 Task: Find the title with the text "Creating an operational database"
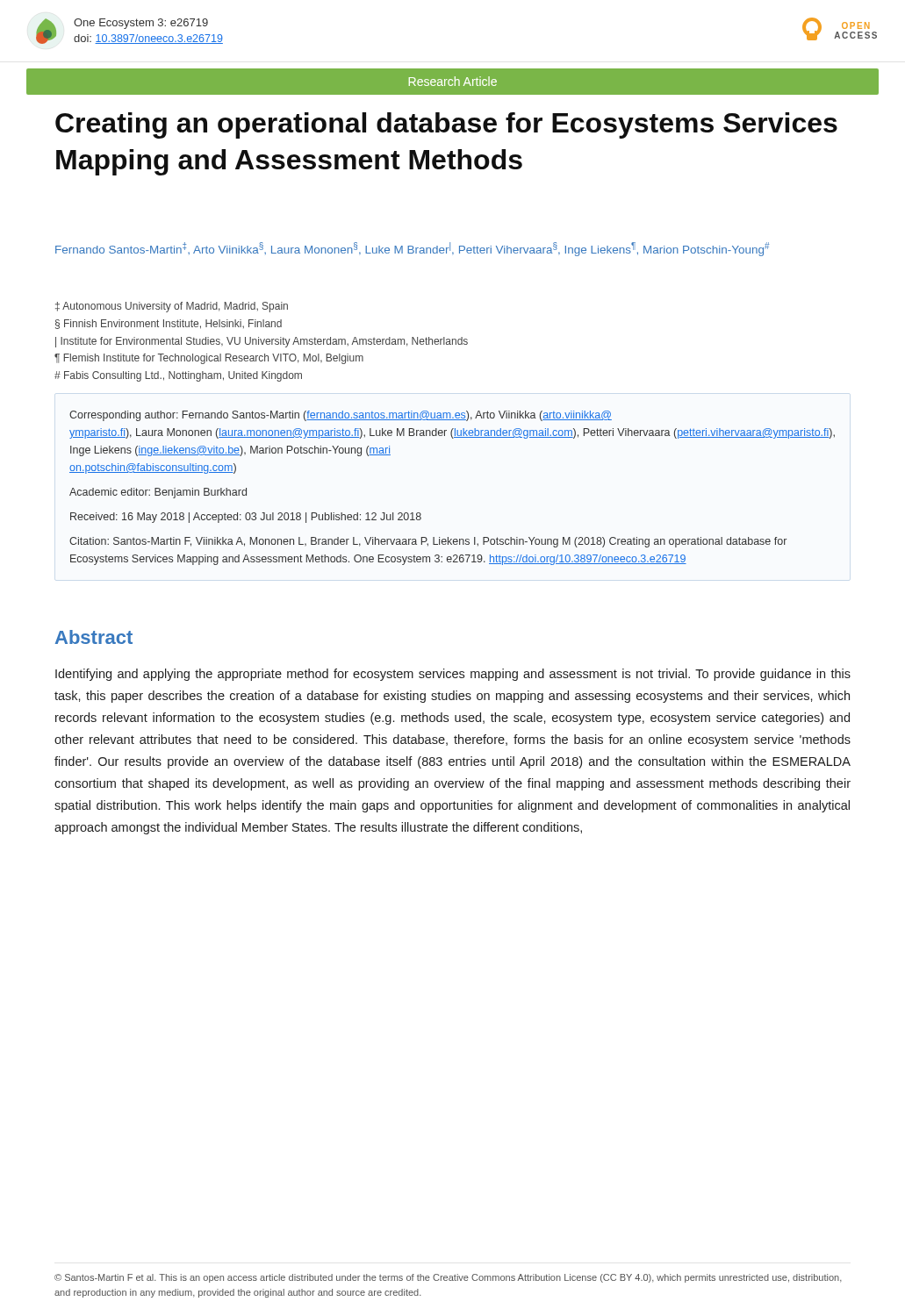tap(452, 142)
